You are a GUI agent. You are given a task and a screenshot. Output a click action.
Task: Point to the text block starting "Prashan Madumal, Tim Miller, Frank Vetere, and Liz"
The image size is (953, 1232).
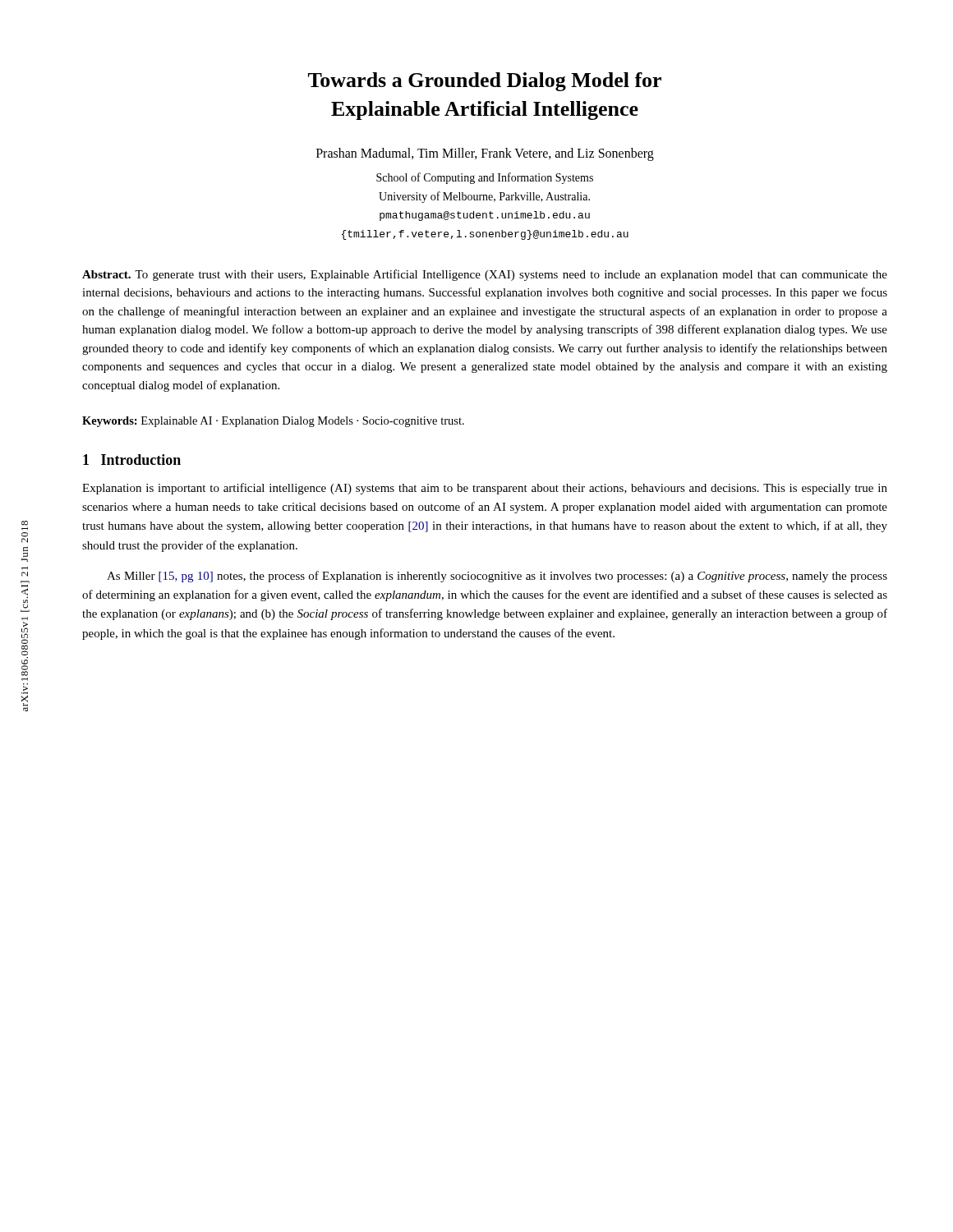point(485,153)
